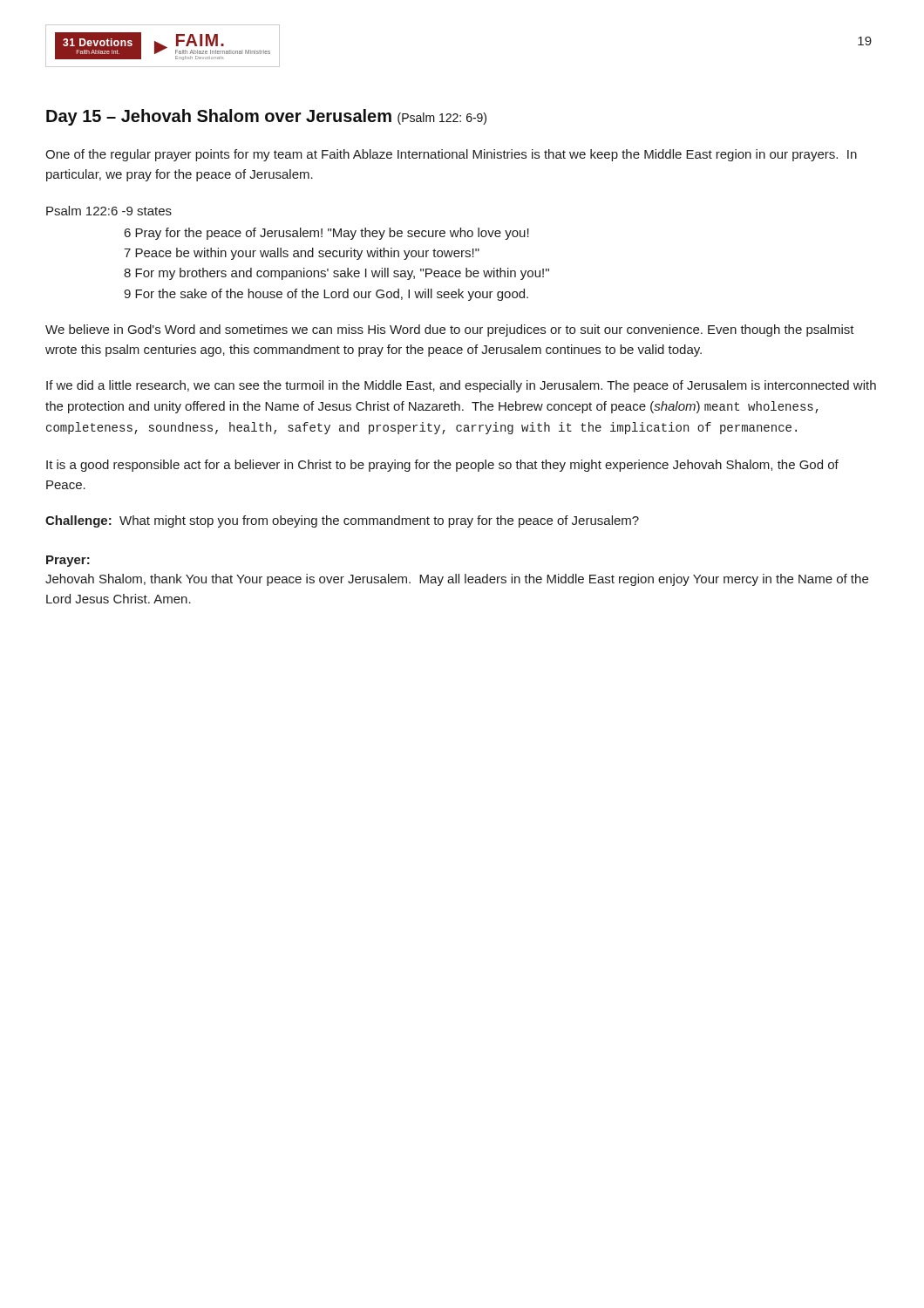Select the text block that reads "We believe in"
924x1308 pixels.
pos(450,339)
